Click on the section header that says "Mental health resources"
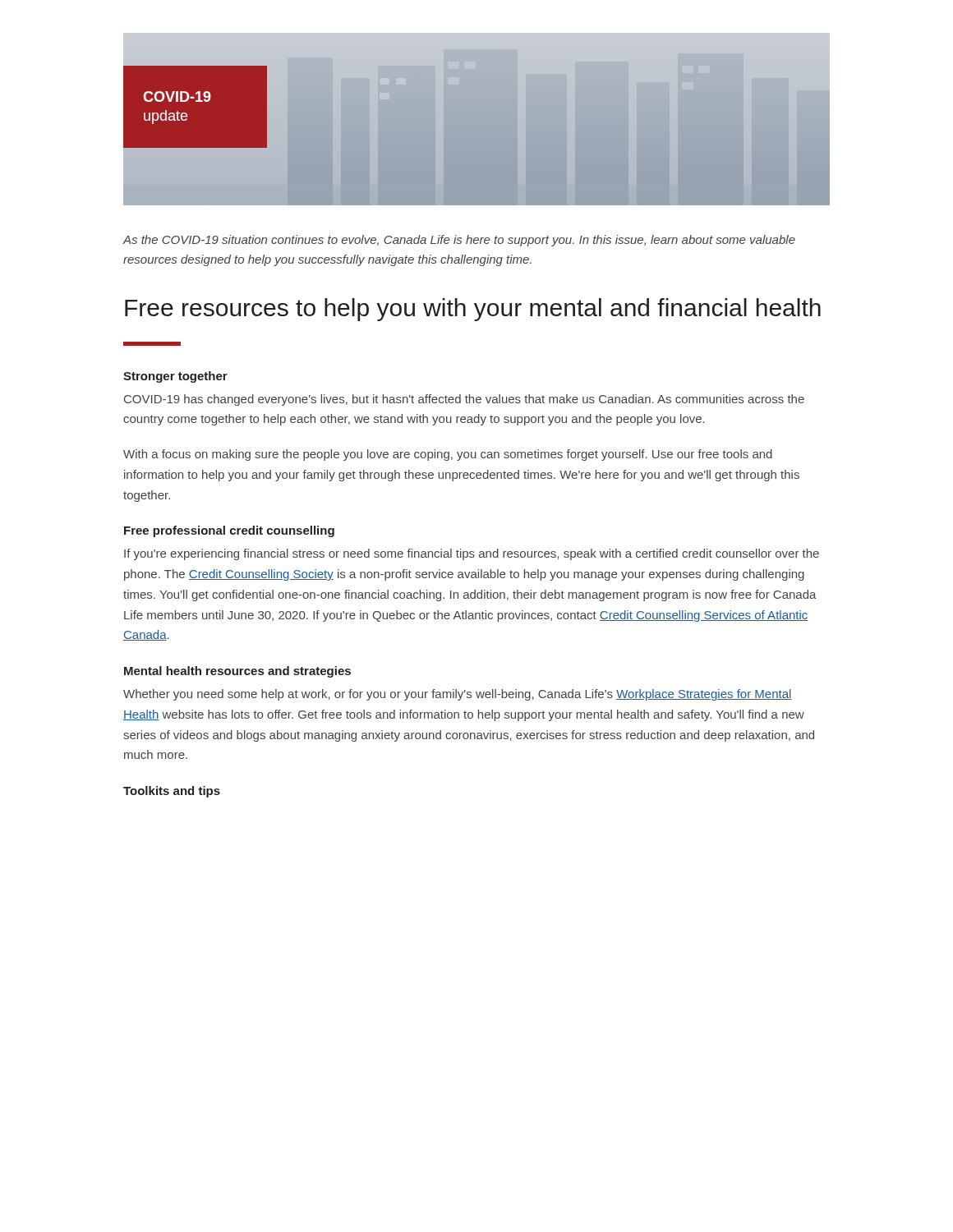 pyautogui.click(x=237, y=671)
